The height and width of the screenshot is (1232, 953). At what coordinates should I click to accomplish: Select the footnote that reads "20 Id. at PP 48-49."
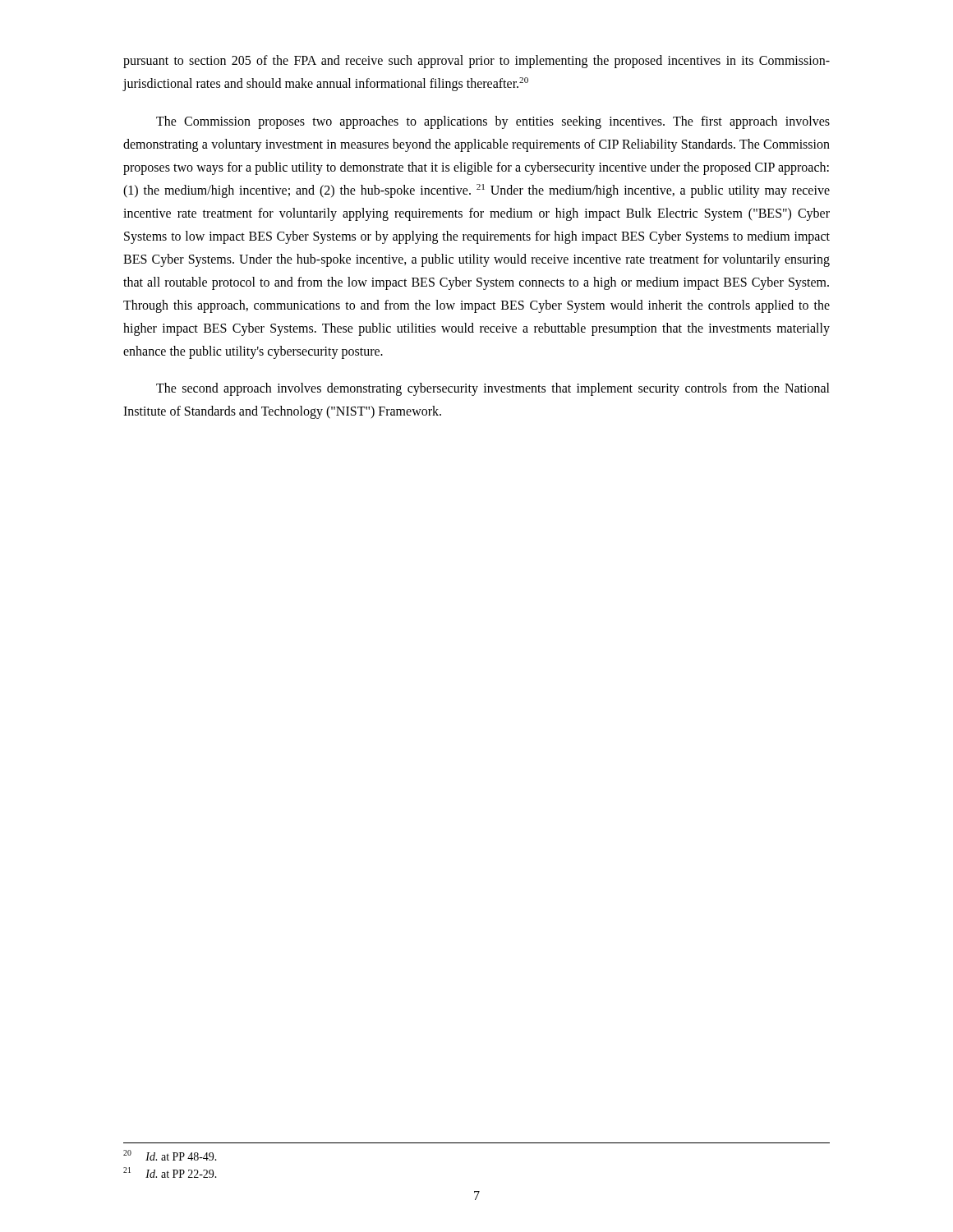point(170,1155)
